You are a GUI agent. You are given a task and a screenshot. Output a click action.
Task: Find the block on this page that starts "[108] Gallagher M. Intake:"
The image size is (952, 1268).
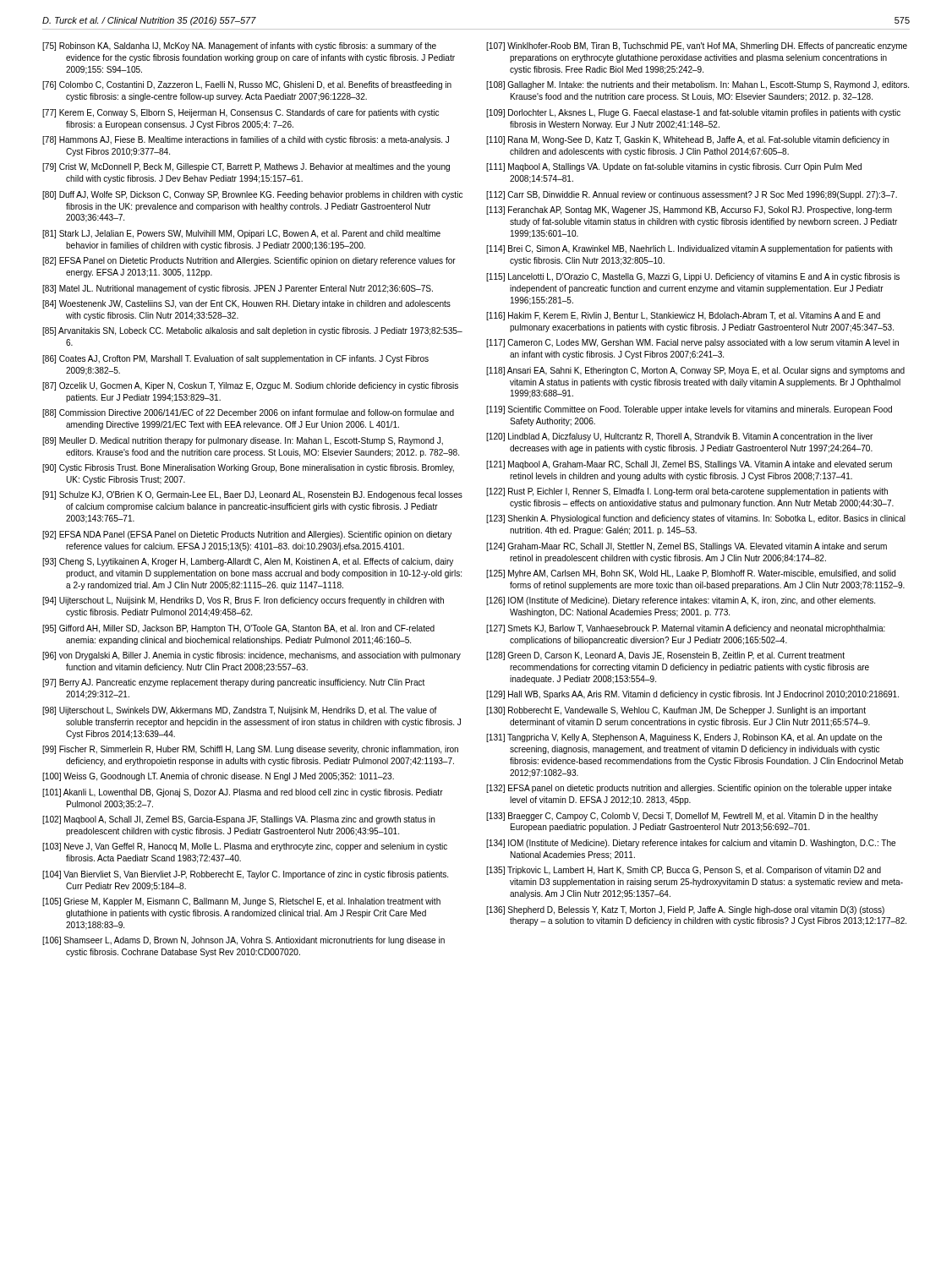coord(698,91)
